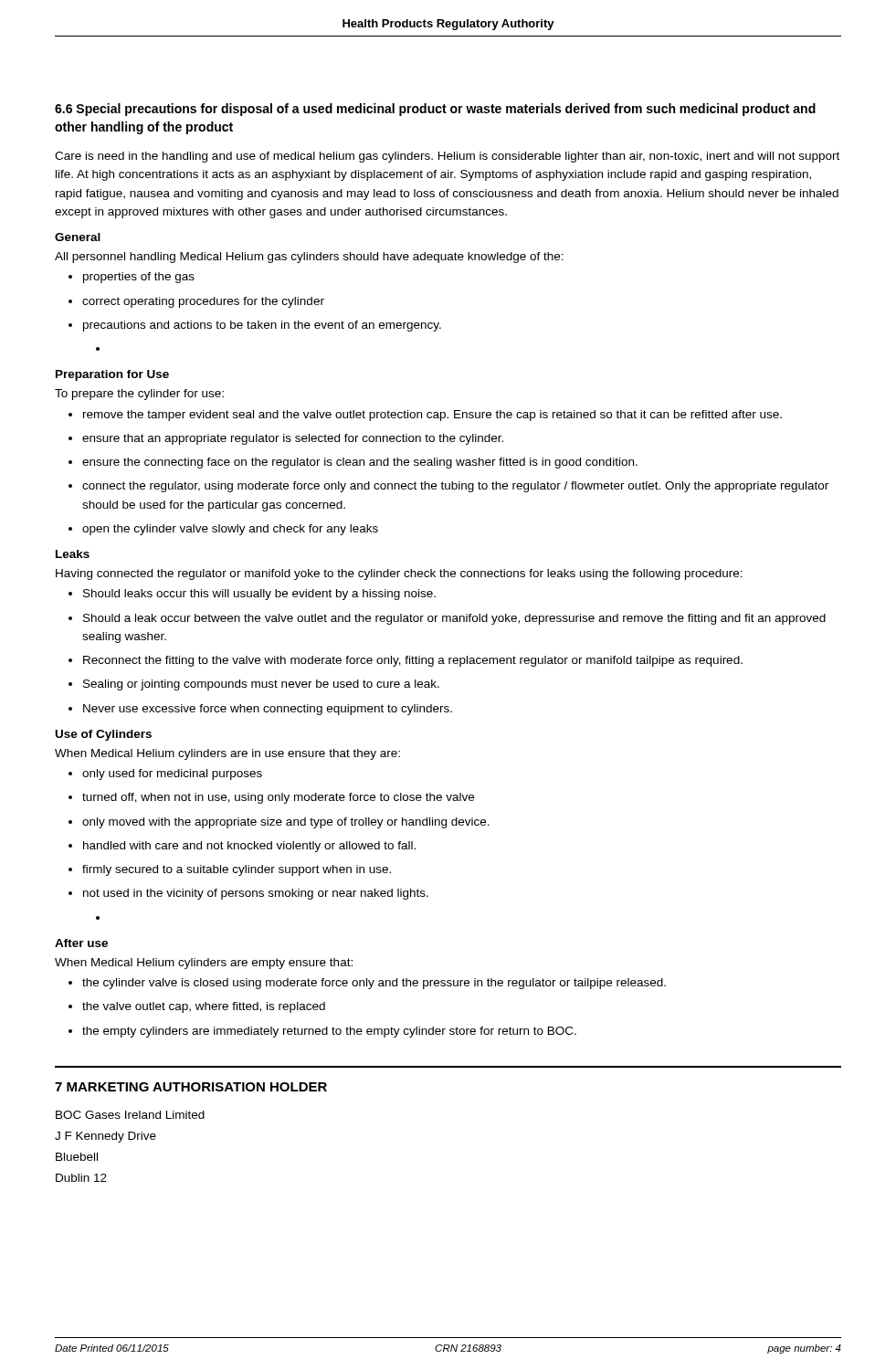The height and width of the screenshot is (1370, 896).
Task: Select the list item with the text "open the cylinder valve slowly and"
Action: (223, 530)
